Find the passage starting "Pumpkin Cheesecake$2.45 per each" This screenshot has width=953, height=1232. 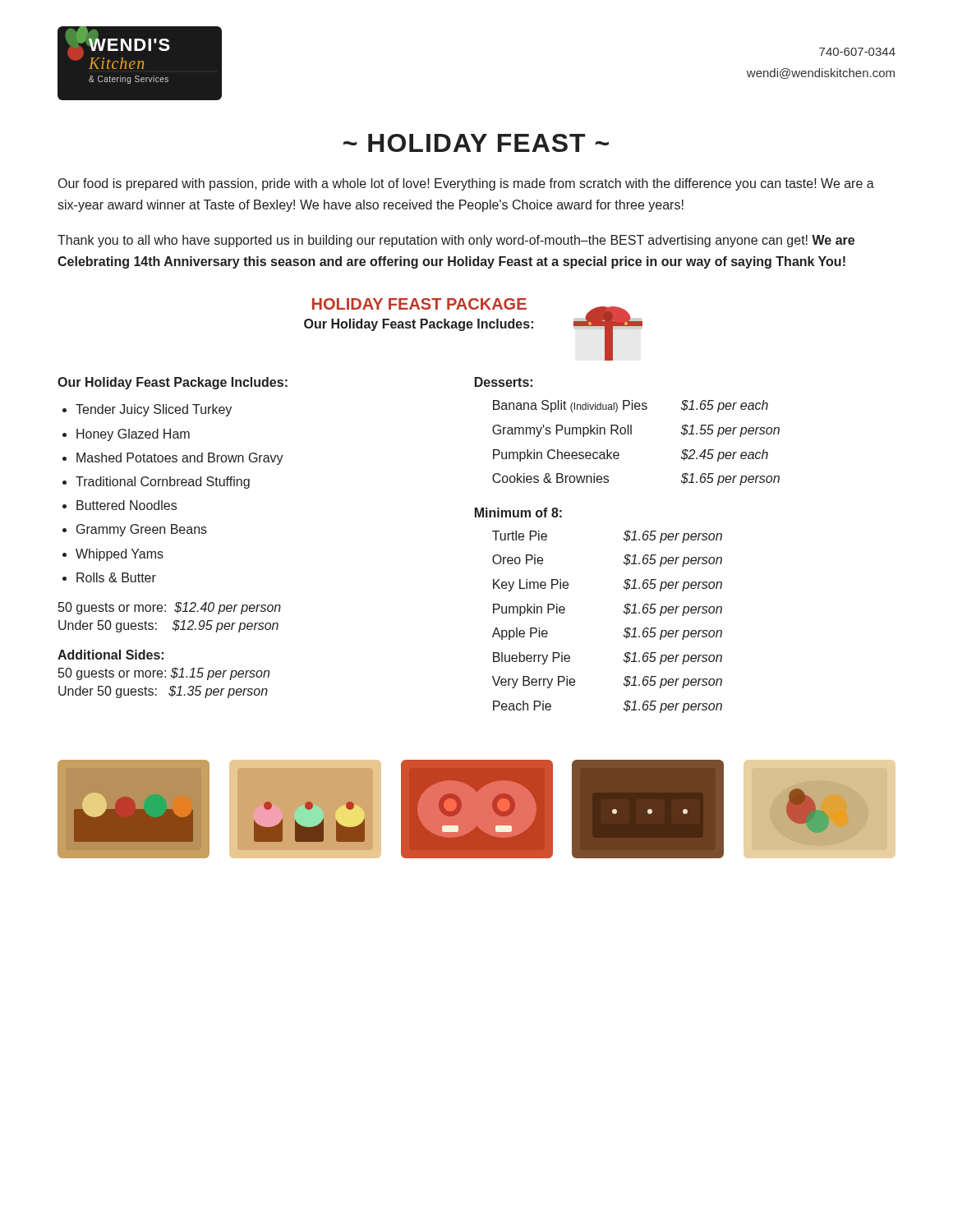click(630, 454)
